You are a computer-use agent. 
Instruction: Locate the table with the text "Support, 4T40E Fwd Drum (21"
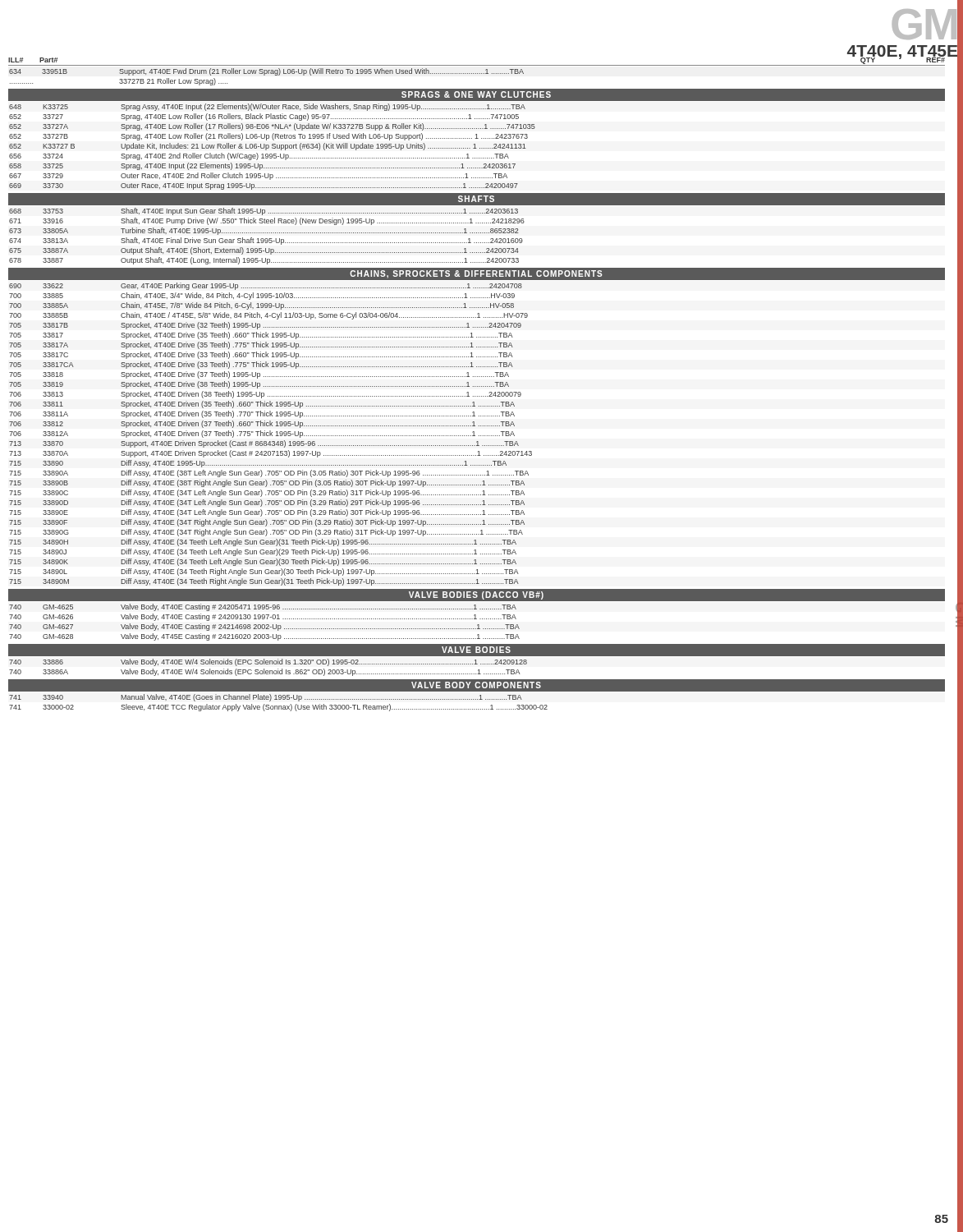(x=477, y=76)
